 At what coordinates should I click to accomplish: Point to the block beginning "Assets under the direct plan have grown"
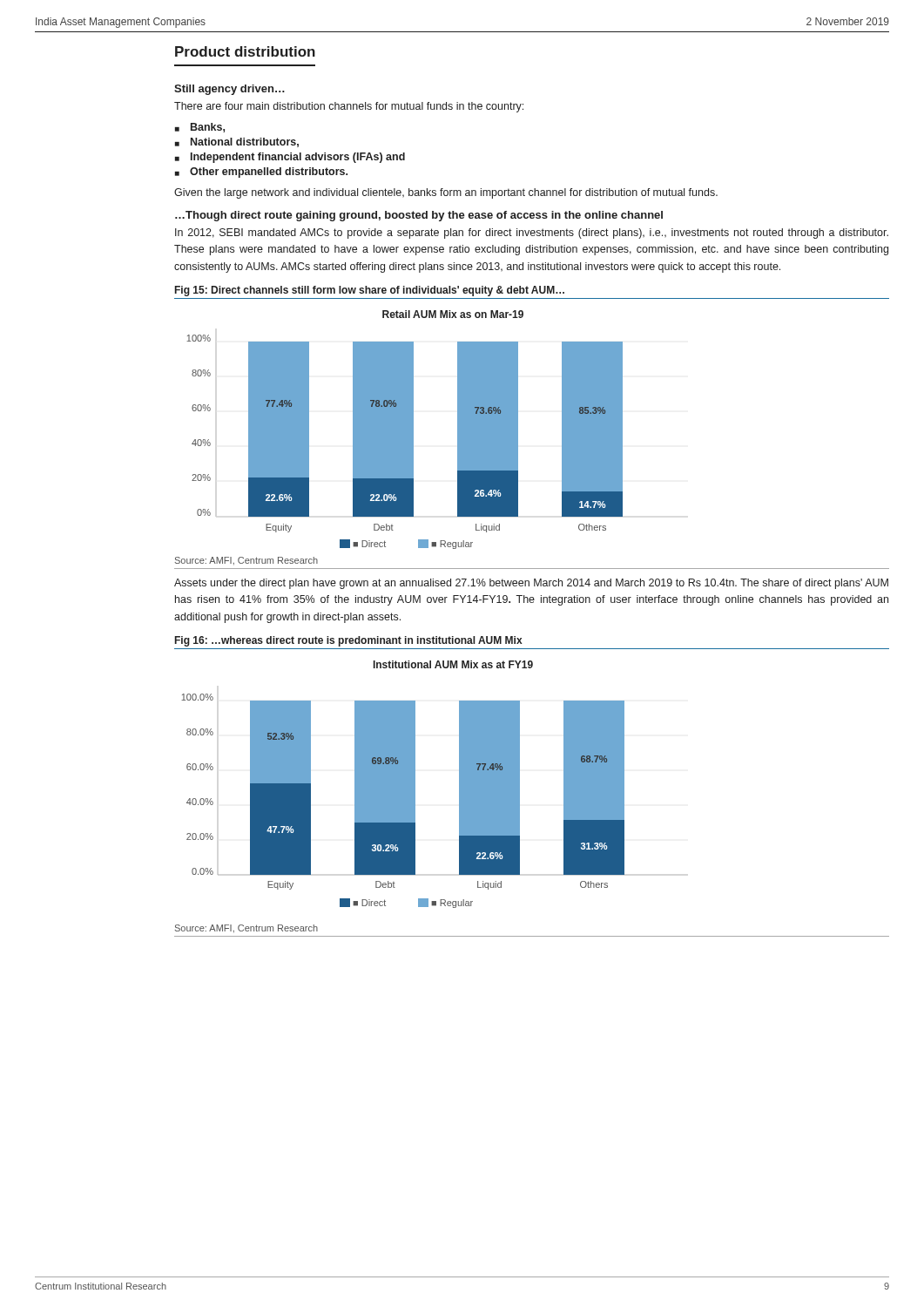click(x=532, y=600)
